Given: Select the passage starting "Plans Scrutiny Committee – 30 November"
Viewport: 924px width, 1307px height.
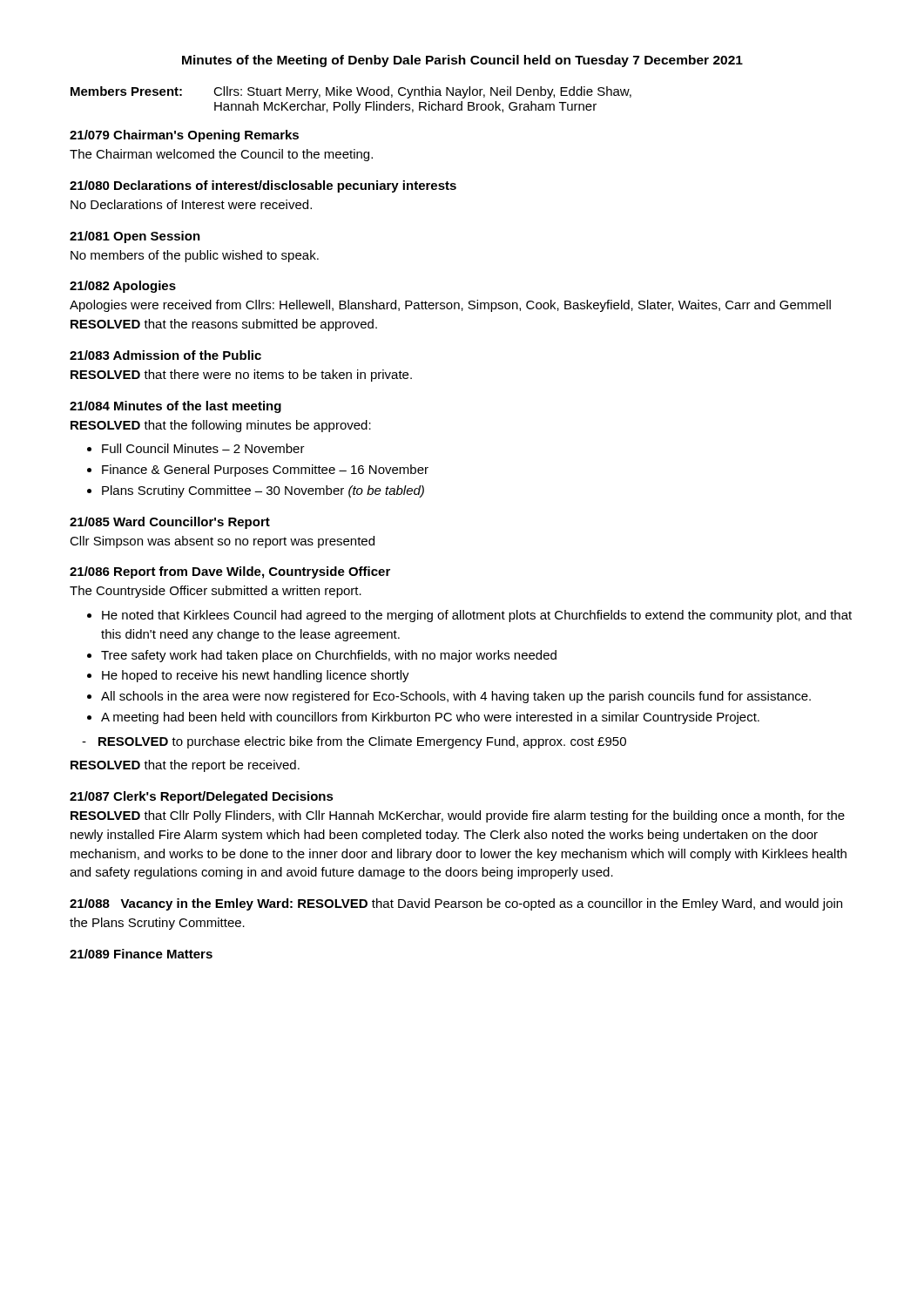Looking at the screenshot, I should [x=263, y=490].
